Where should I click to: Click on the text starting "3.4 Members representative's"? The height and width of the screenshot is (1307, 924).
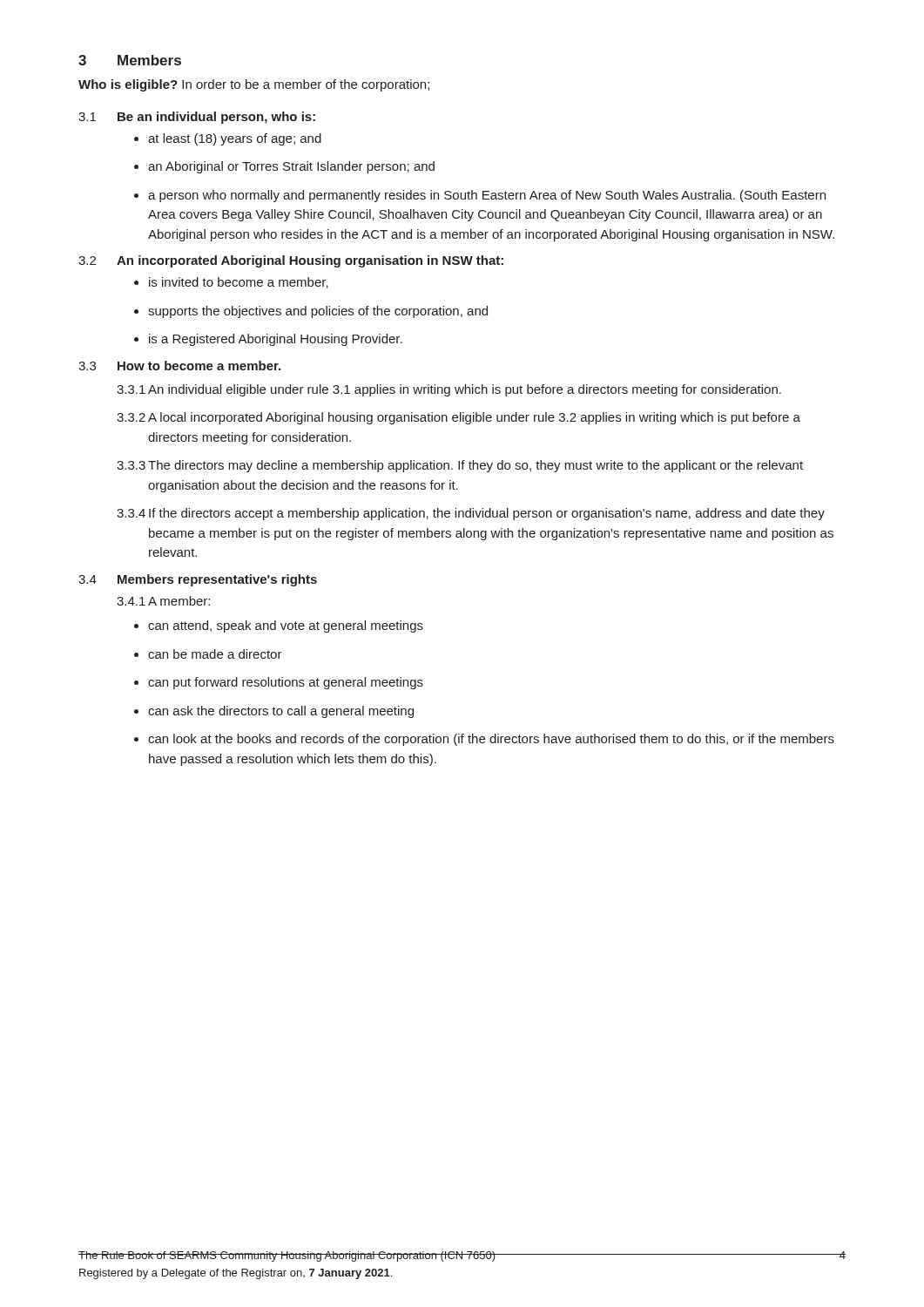(198, 579)
